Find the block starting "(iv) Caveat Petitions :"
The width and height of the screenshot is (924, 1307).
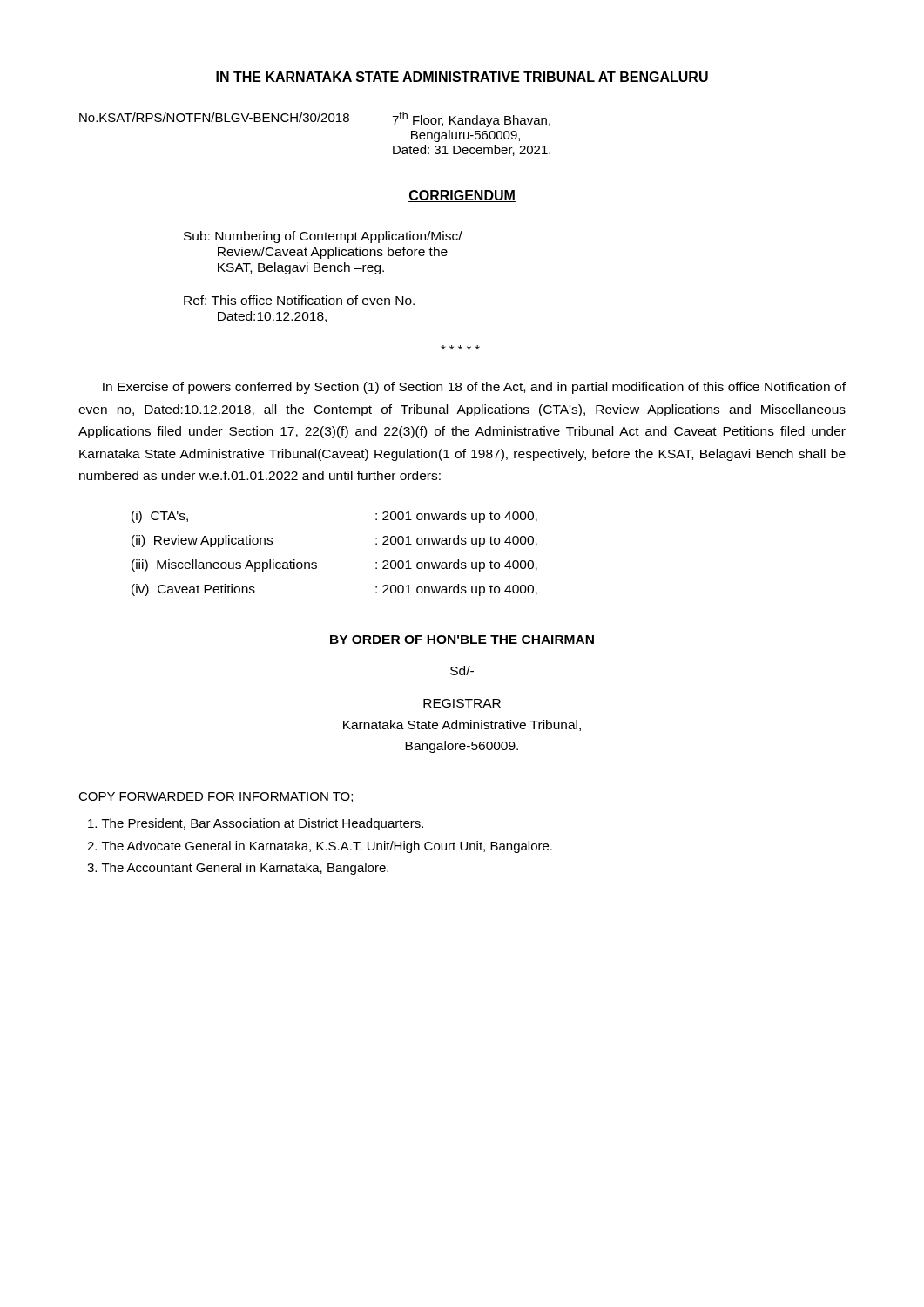194,589
